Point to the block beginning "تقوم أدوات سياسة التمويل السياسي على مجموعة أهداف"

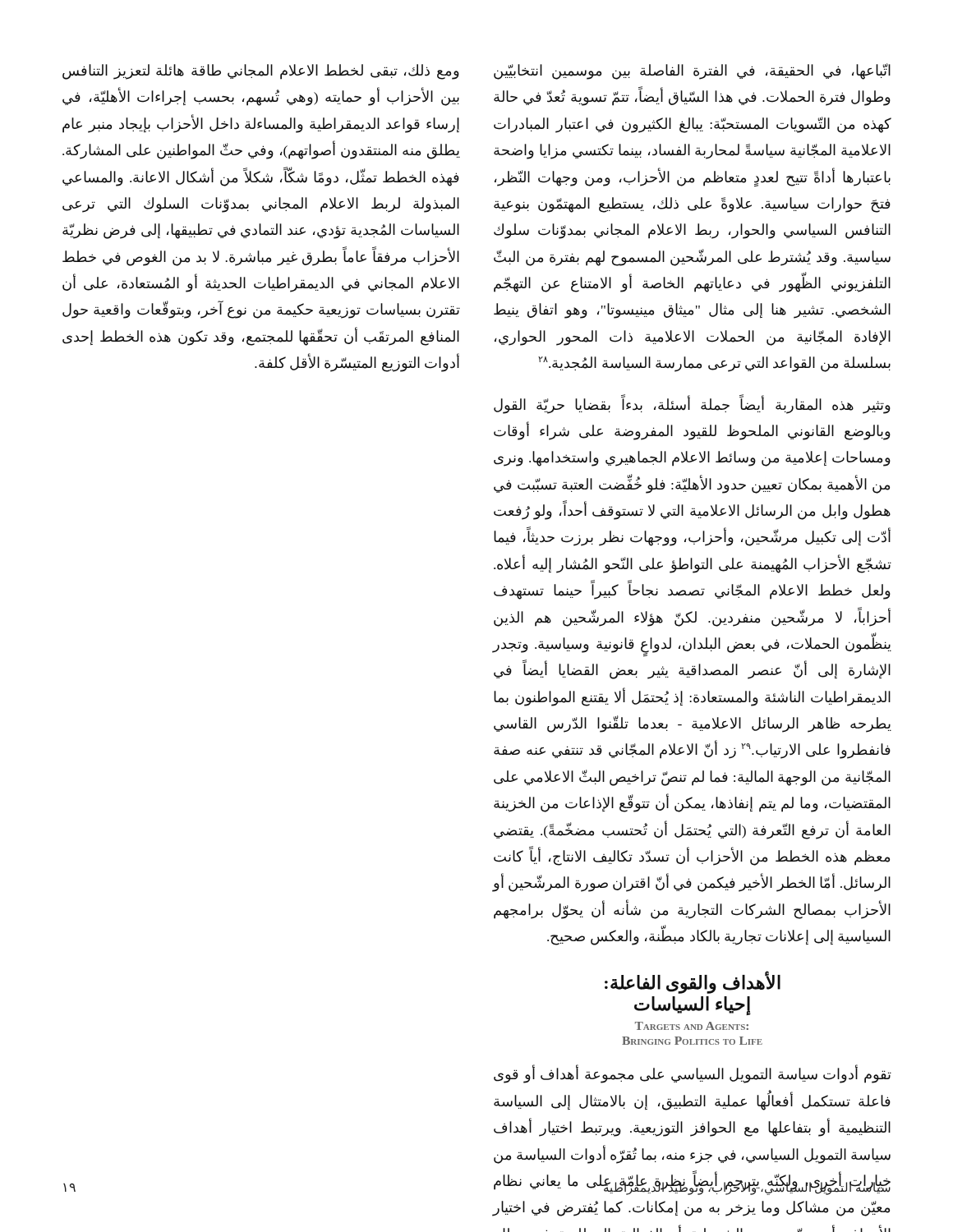point(692,1149)
